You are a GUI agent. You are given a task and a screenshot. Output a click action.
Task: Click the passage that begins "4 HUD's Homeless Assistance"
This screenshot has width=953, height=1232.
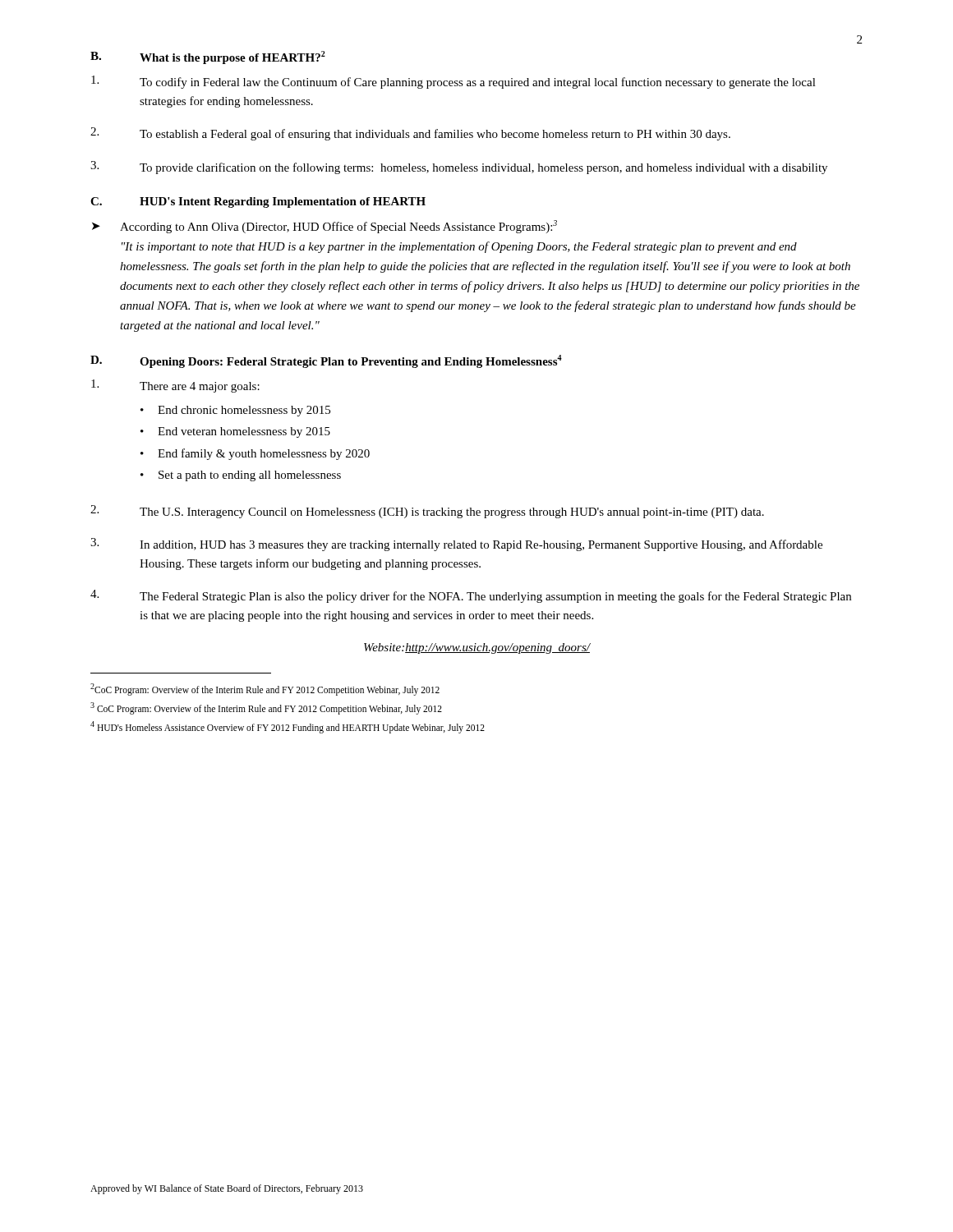[288, 726]
